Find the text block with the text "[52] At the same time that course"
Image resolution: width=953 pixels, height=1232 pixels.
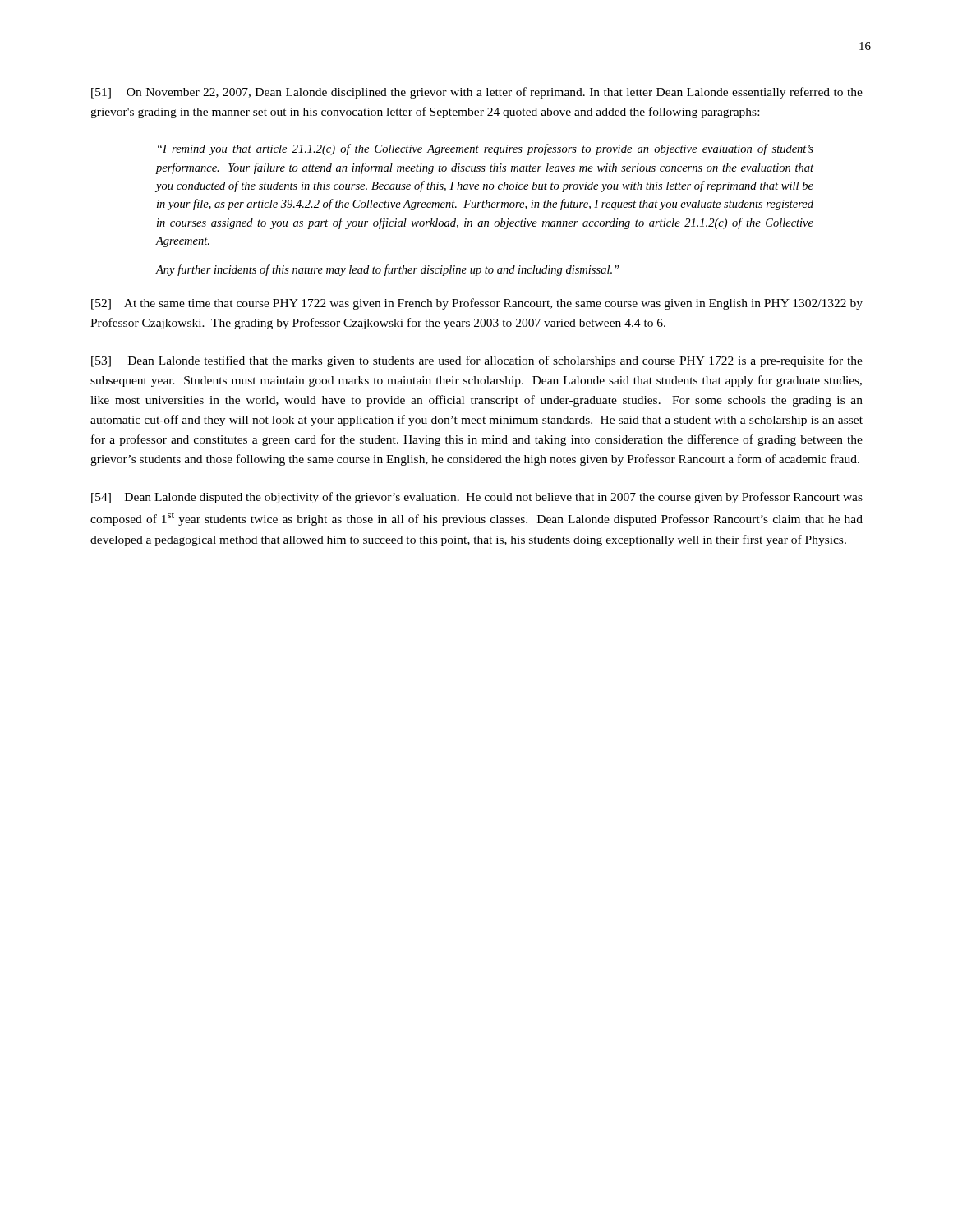(476, 313)
